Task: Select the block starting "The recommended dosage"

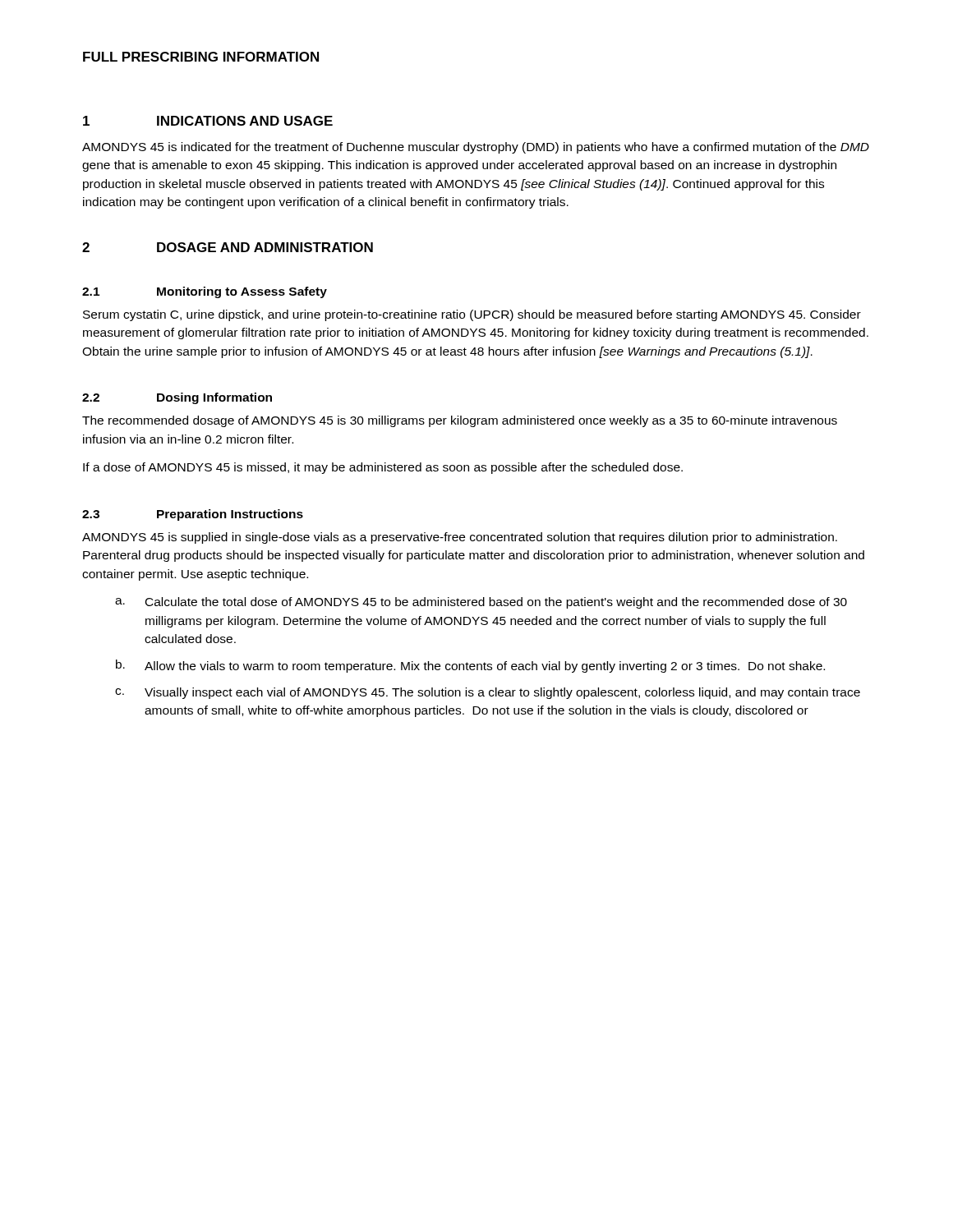Action: [476, 430]
